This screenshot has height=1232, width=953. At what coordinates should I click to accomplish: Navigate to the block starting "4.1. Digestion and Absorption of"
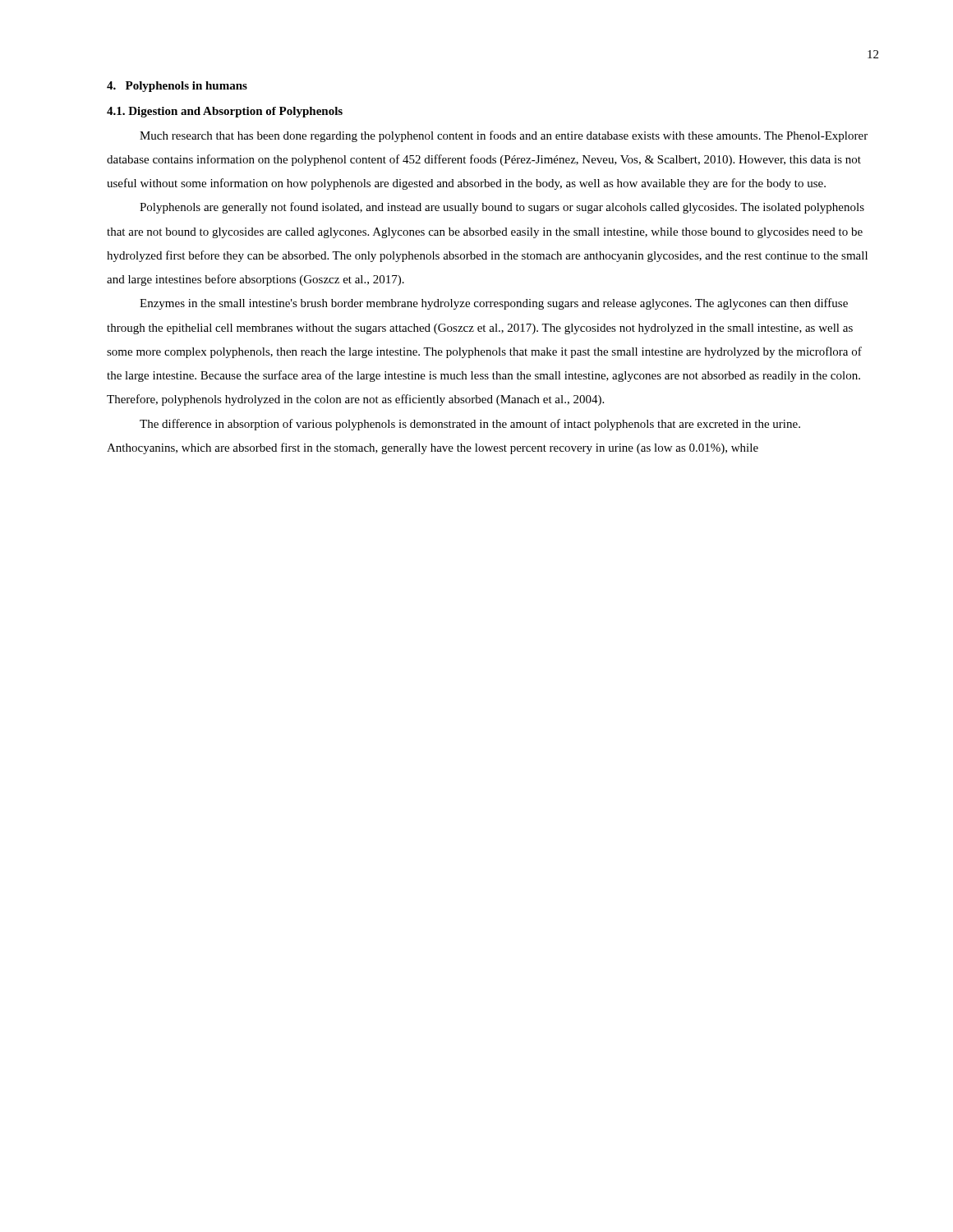[x=225, y=111]
